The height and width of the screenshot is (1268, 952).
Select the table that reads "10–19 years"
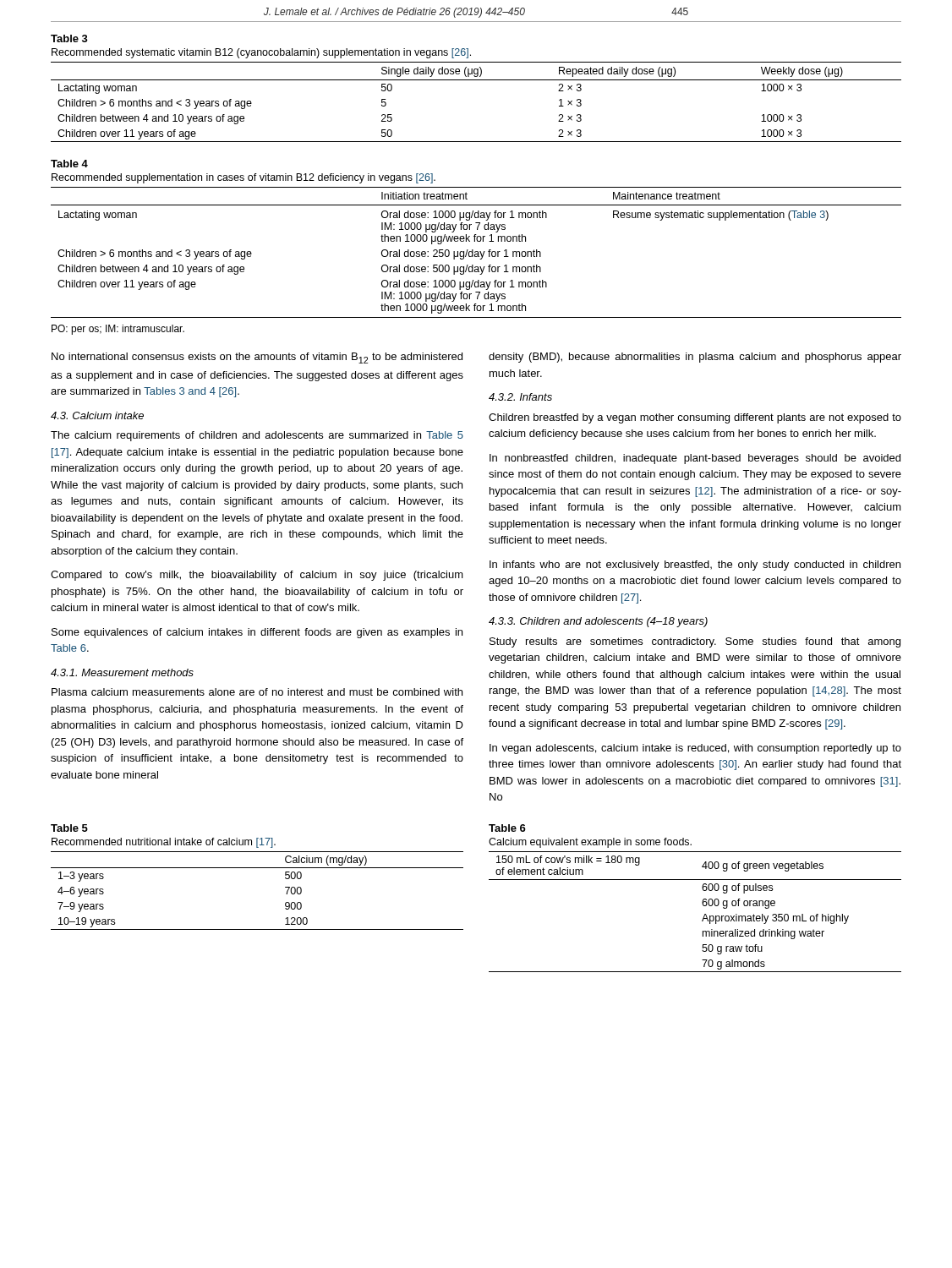point(257,890)
